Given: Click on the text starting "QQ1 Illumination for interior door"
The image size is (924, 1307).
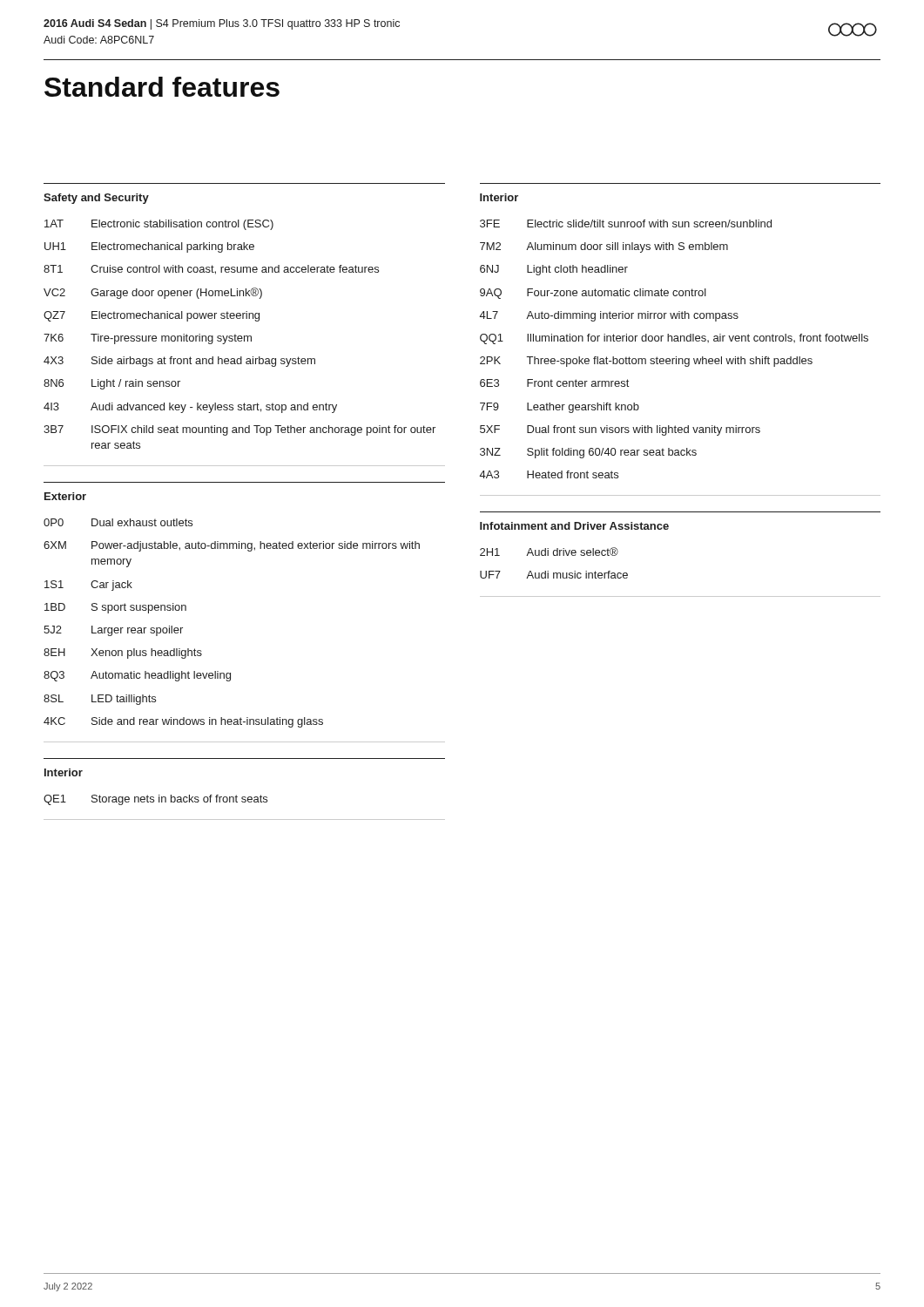Looking at the screenshot, I should pos(680,338).
